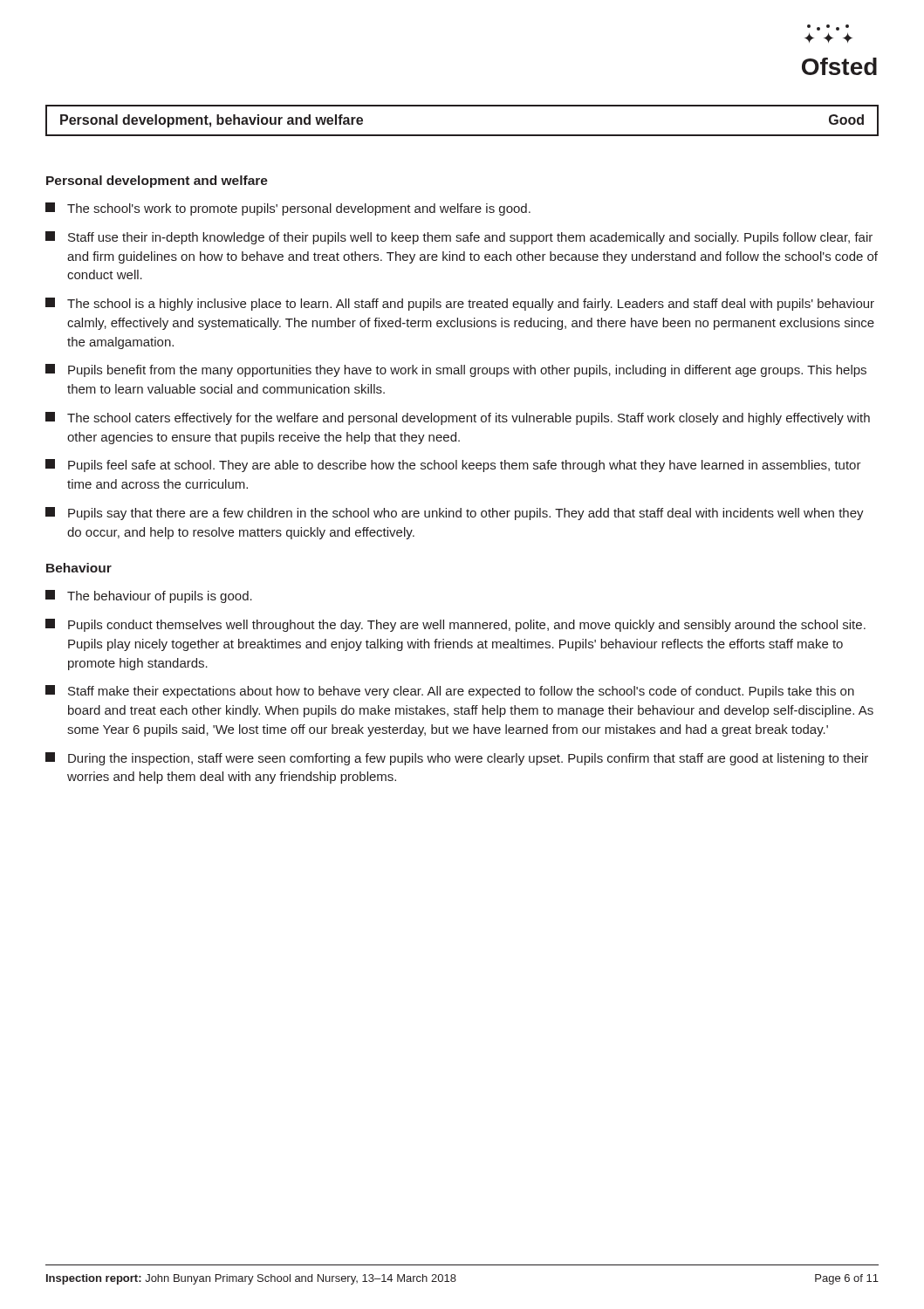Image resolution: width=924 pixels, height=1309 pixels.
Task: Click on the list item containing "The school caters effectively for the"
Action: [462, 427]
